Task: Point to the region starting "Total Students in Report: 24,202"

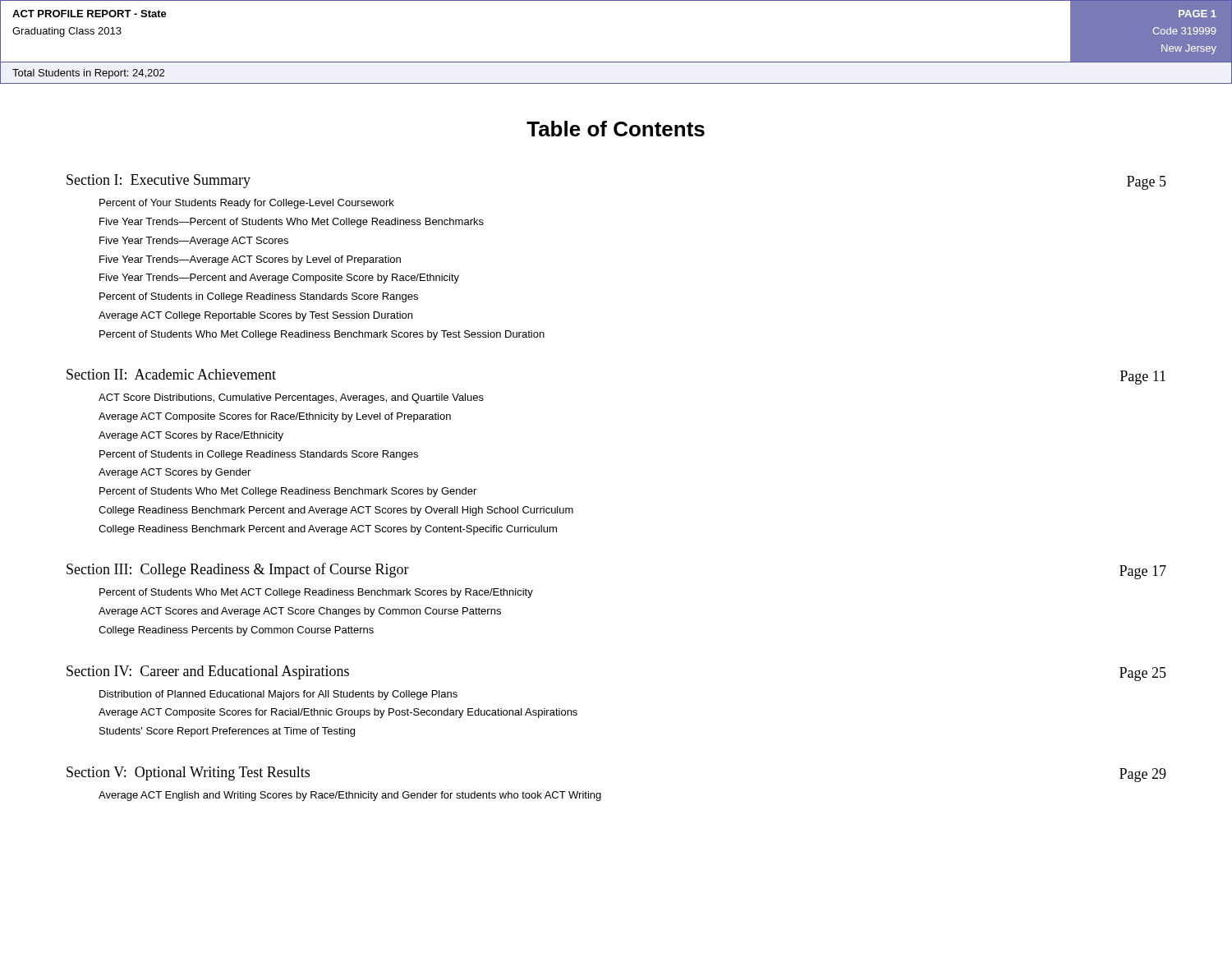Action: pyautogui.click(x=89, y=73)
